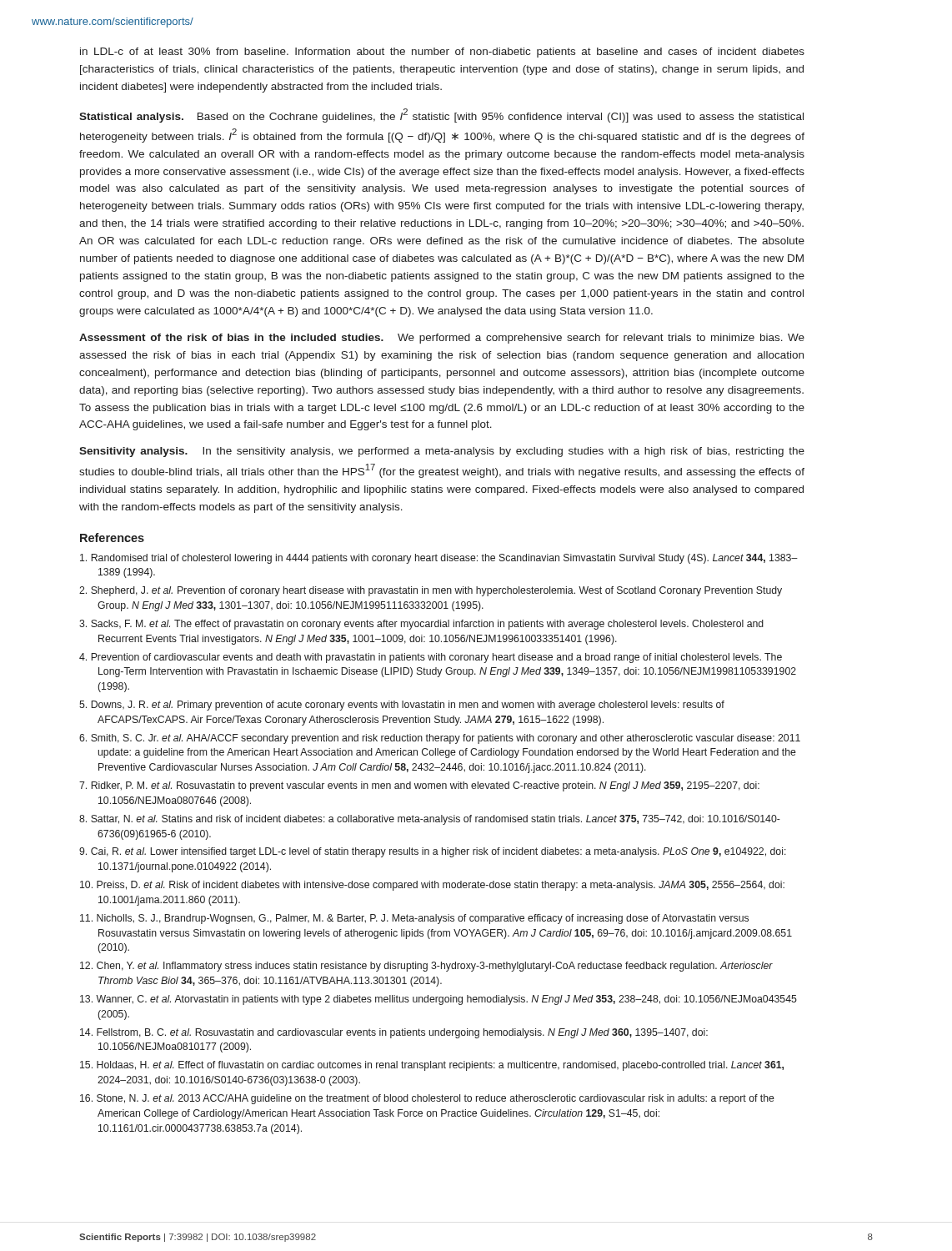Select the list item containing "Randomised trial of cholesterol lowering in"
Viewport: 952px width, 1251px height.
tap(438, 565)
